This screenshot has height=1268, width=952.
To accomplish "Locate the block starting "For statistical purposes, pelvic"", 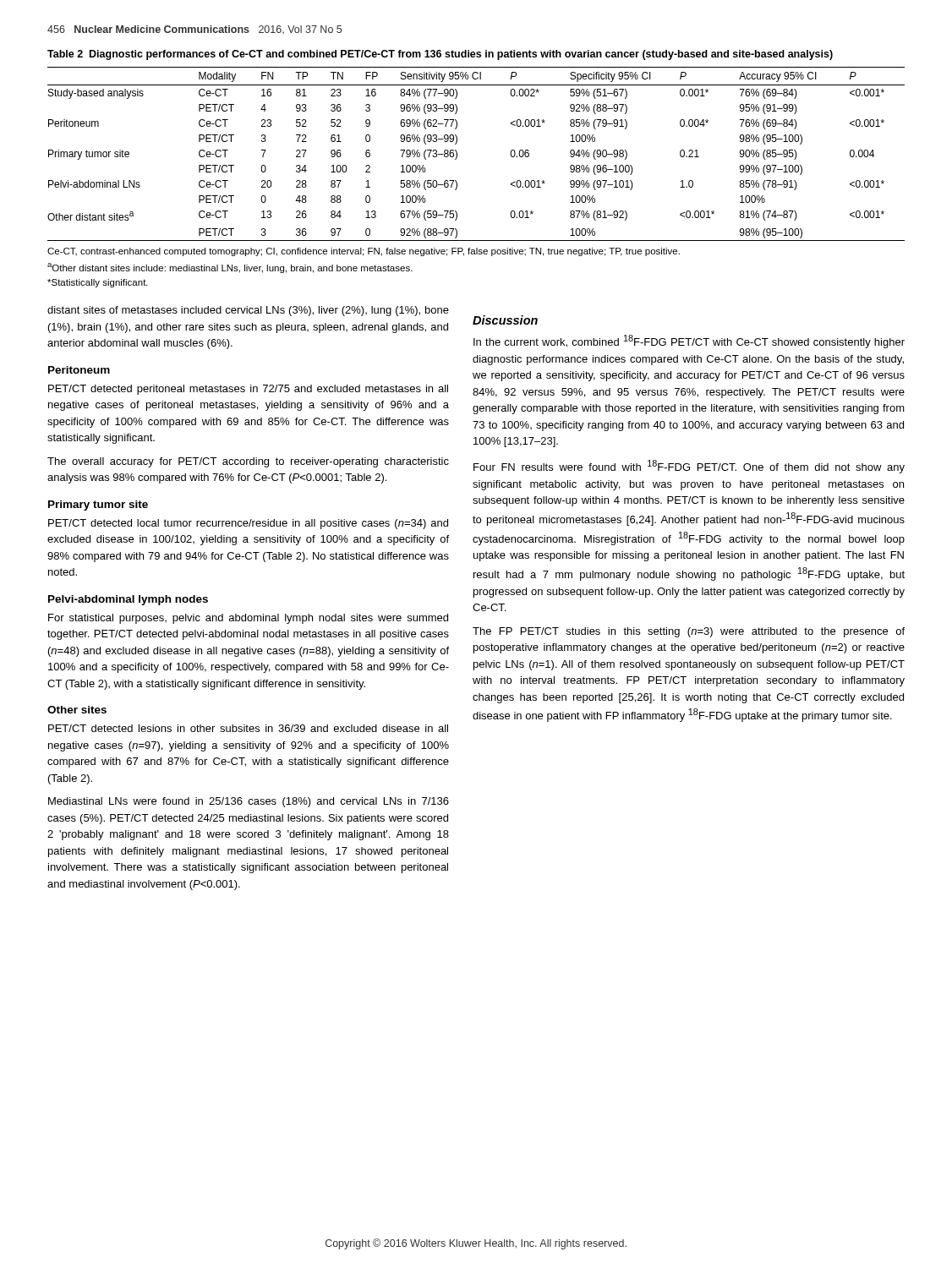I will tap(248, 650).
